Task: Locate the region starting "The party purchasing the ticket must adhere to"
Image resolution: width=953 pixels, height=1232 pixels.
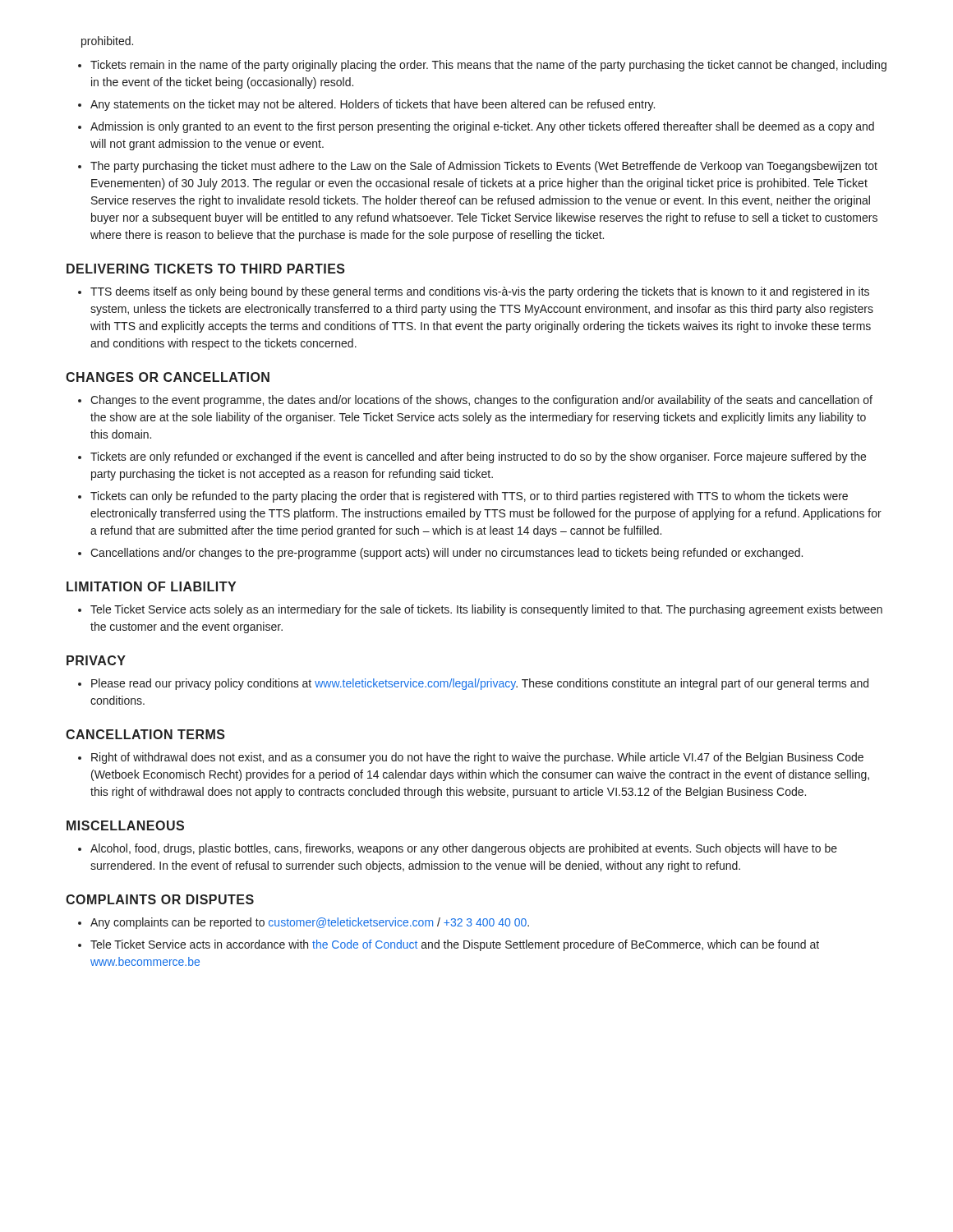Action: (489, 201)
